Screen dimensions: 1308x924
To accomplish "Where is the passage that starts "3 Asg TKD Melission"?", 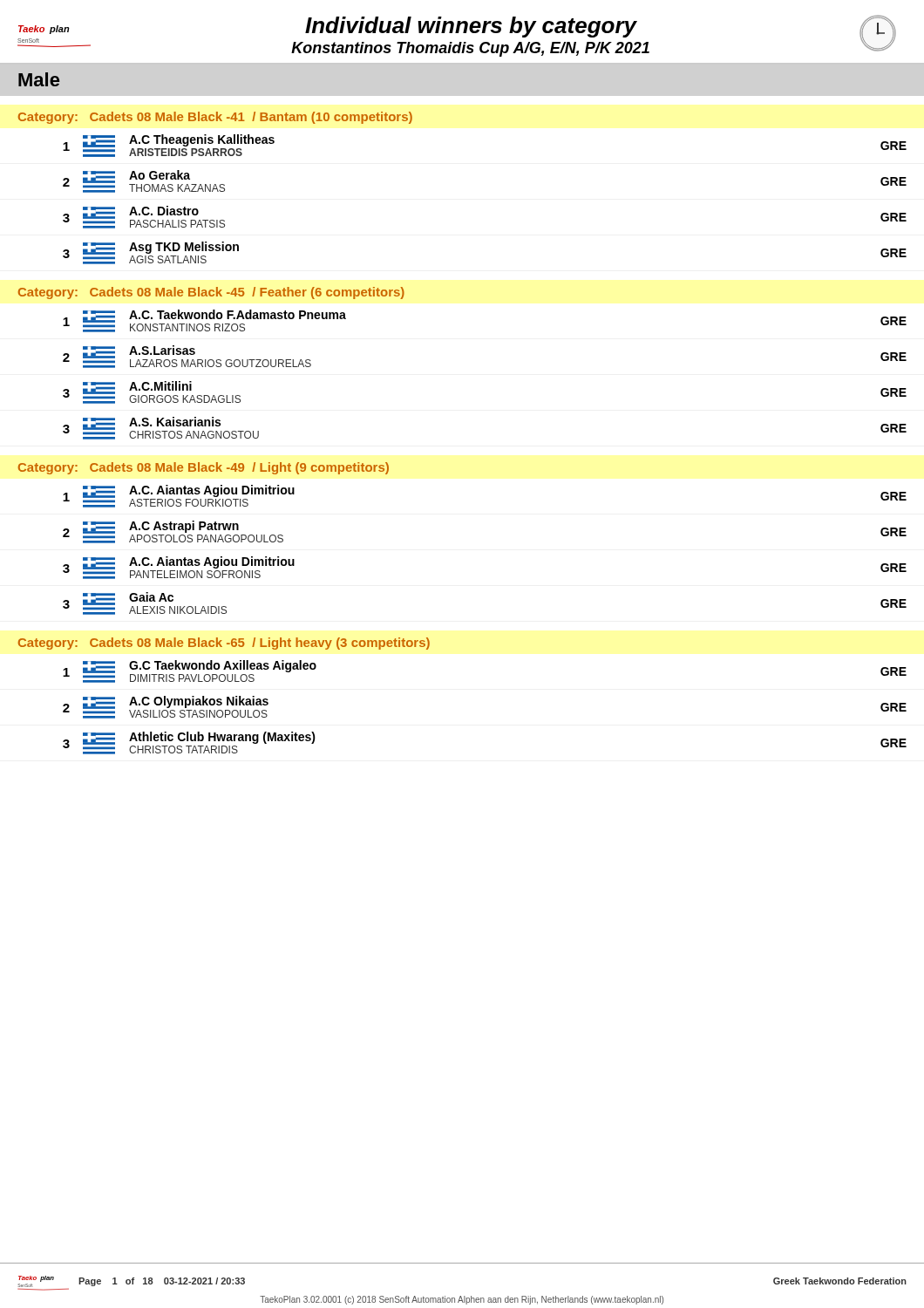I will pyautogui.click(x=149, y=252).
